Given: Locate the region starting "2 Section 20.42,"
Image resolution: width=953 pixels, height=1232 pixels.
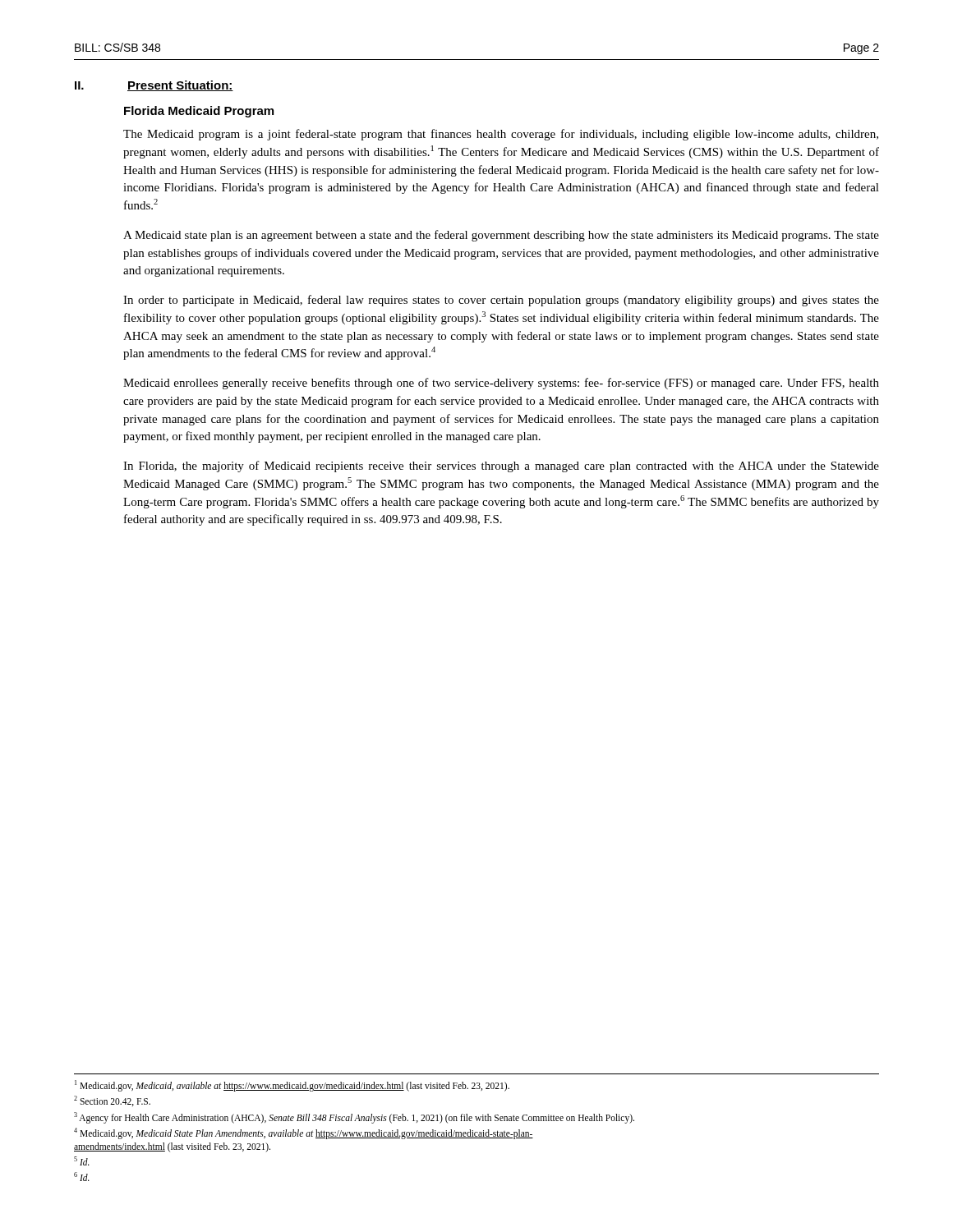Looking at the screenshot, I should (x=112, y=1101).
